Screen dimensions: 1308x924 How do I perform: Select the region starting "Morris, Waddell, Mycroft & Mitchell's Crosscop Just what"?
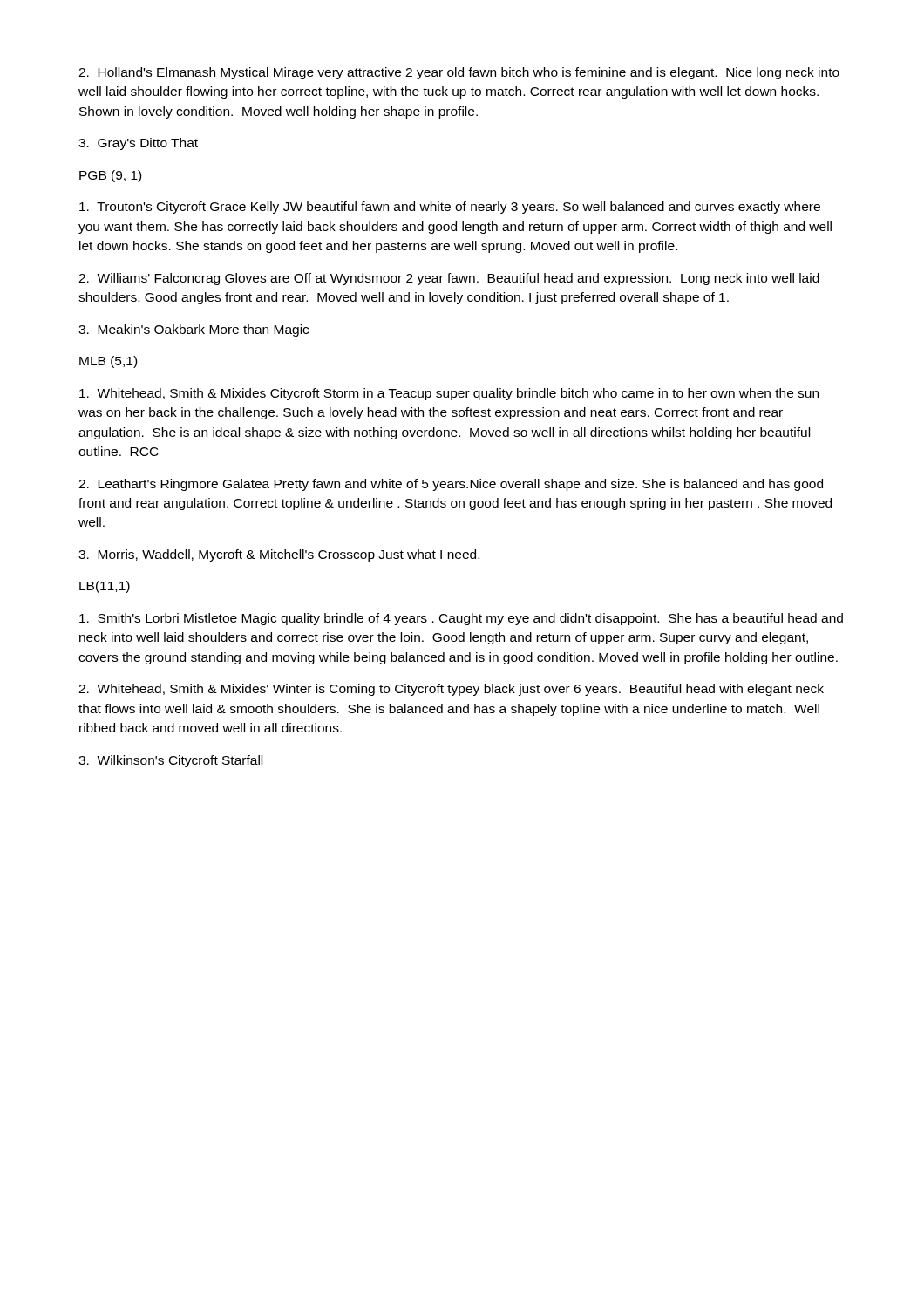tap(280, 554)
